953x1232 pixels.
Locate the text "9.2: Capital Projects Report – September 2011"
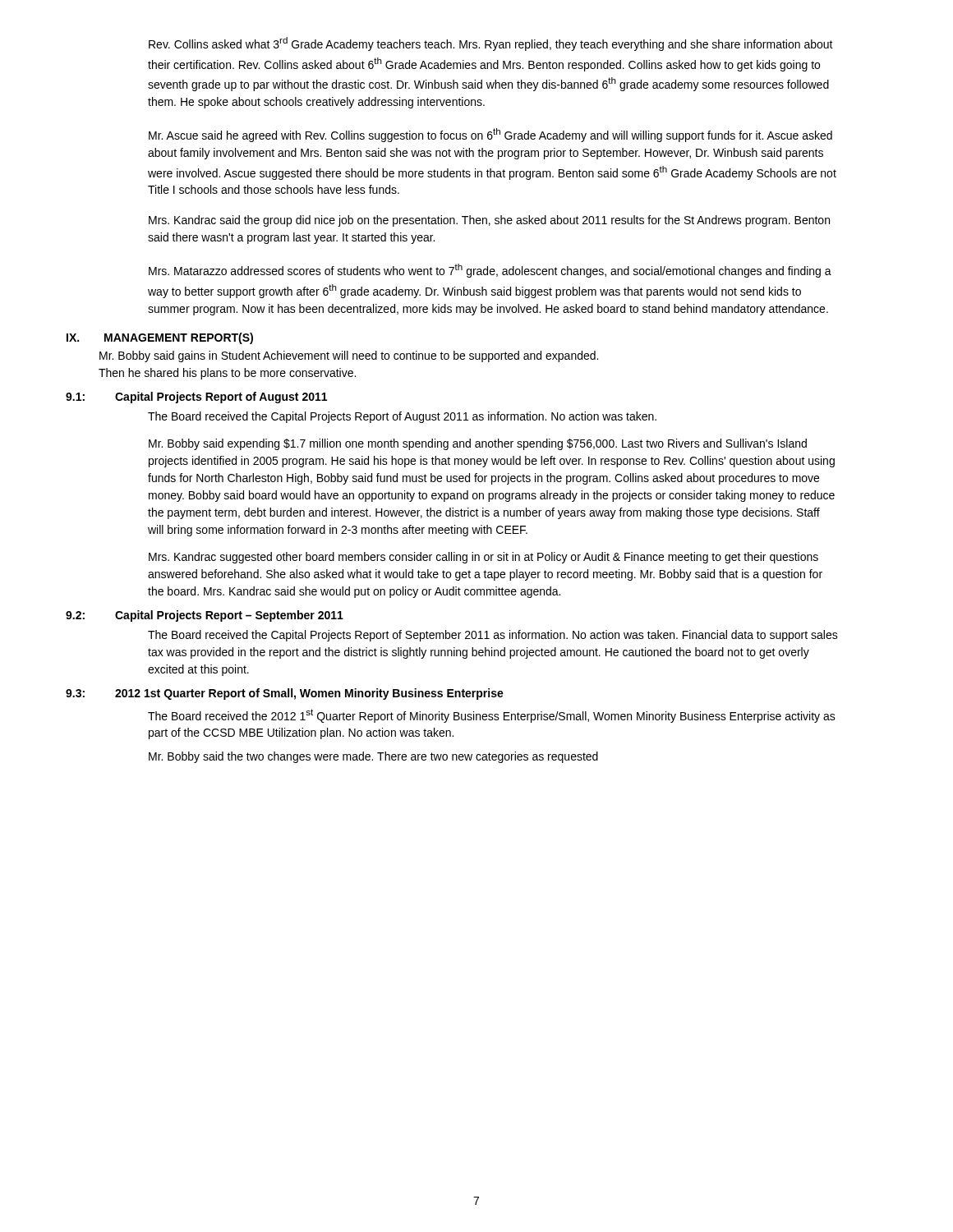(x=205, y=616)
